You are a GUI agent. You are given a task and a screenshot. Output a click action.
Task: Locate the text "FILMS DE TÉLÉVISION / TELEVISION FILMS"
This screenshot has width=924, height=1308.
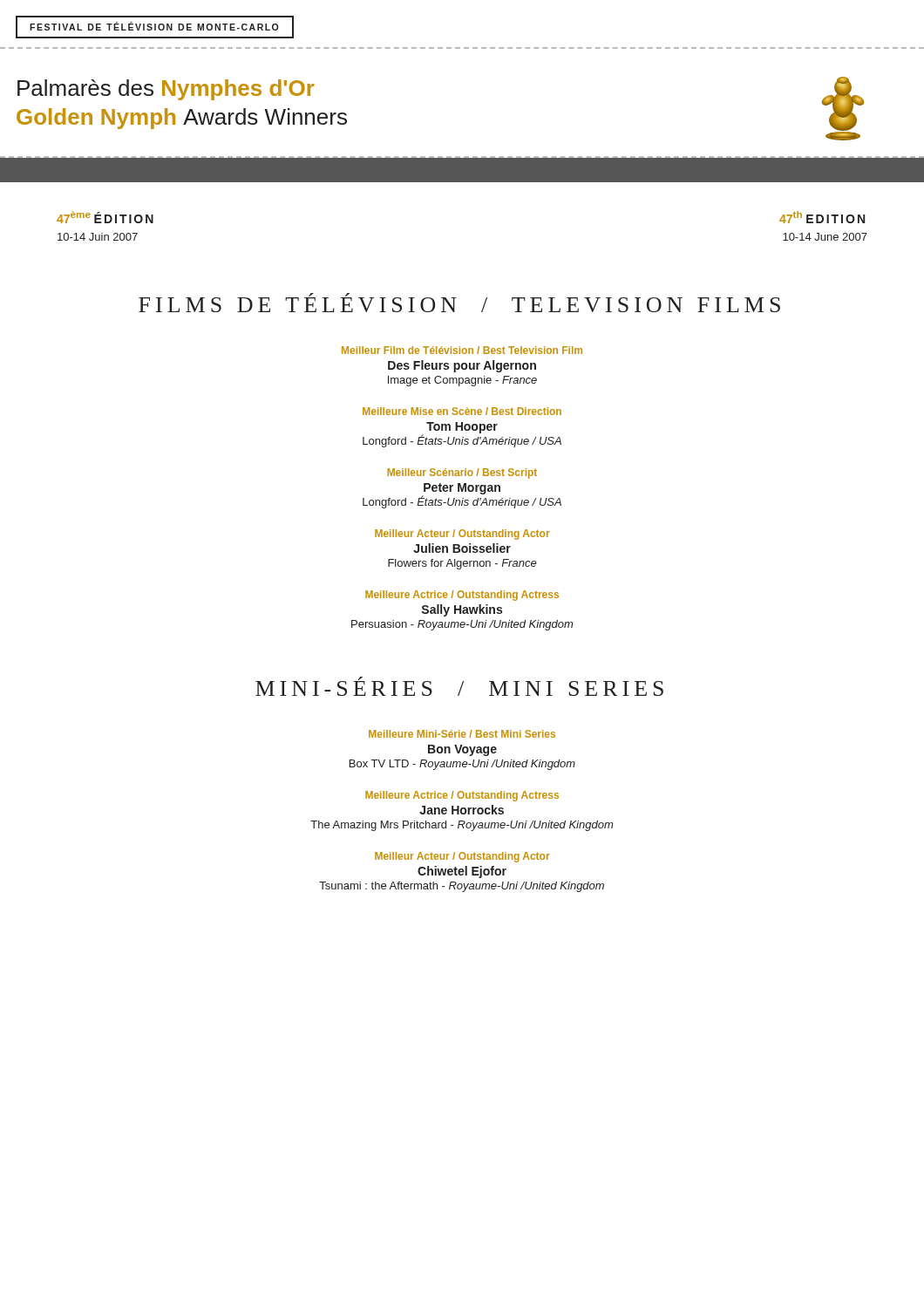tap(462, 305)
